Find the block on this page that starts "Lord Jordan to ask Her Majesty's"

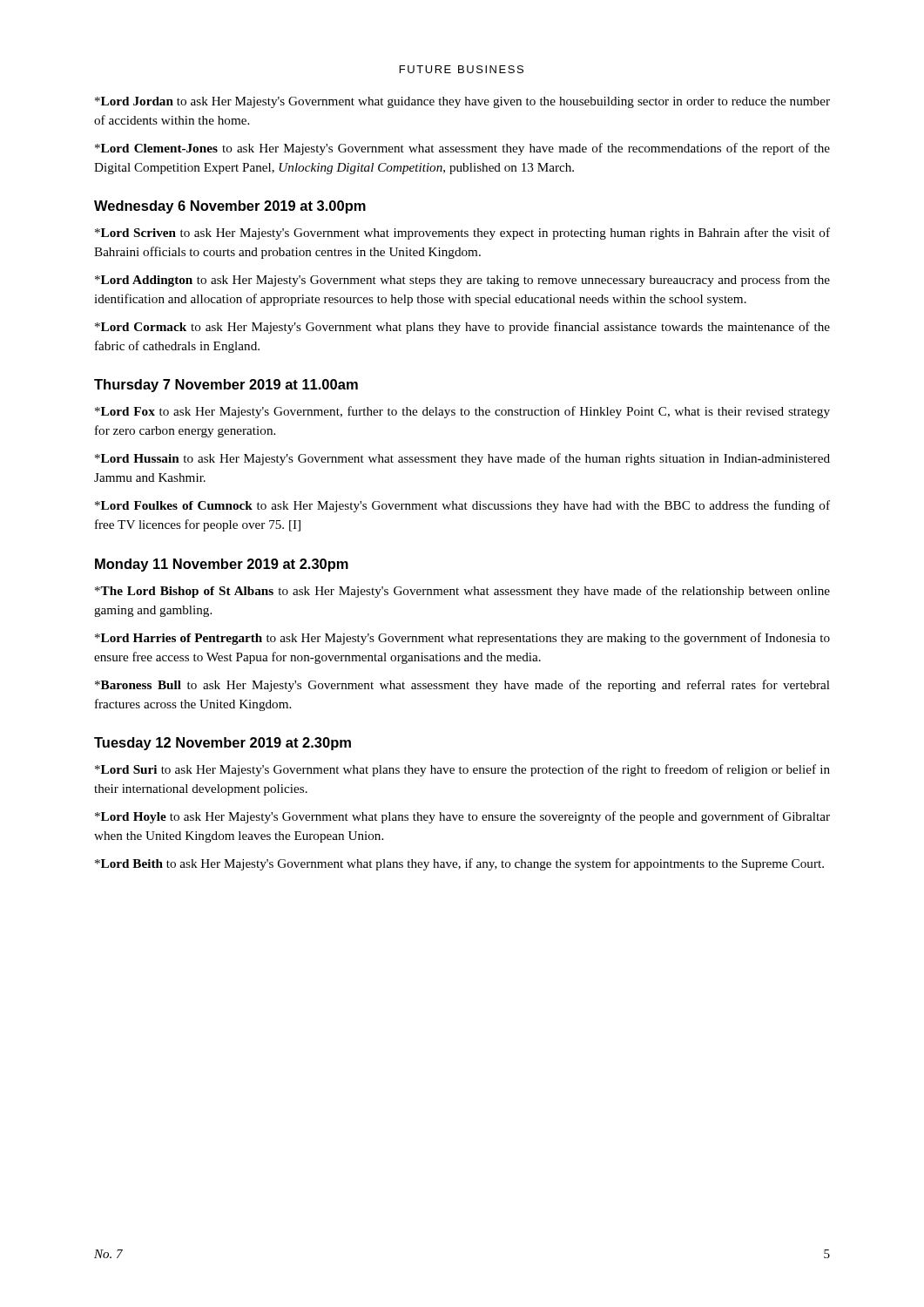462,110
